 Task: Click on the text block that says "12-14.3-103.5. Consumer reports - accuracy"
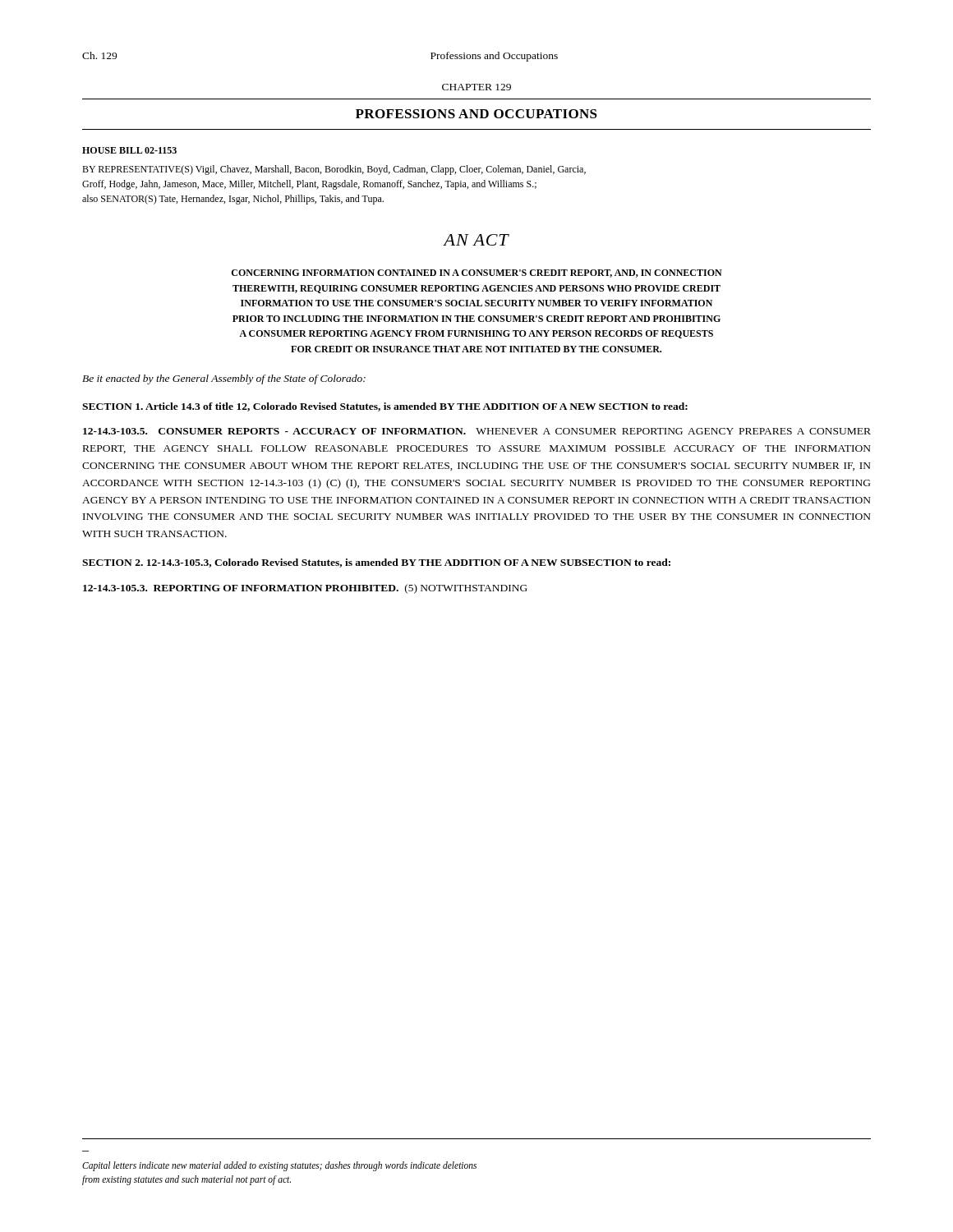click(476, 482)
